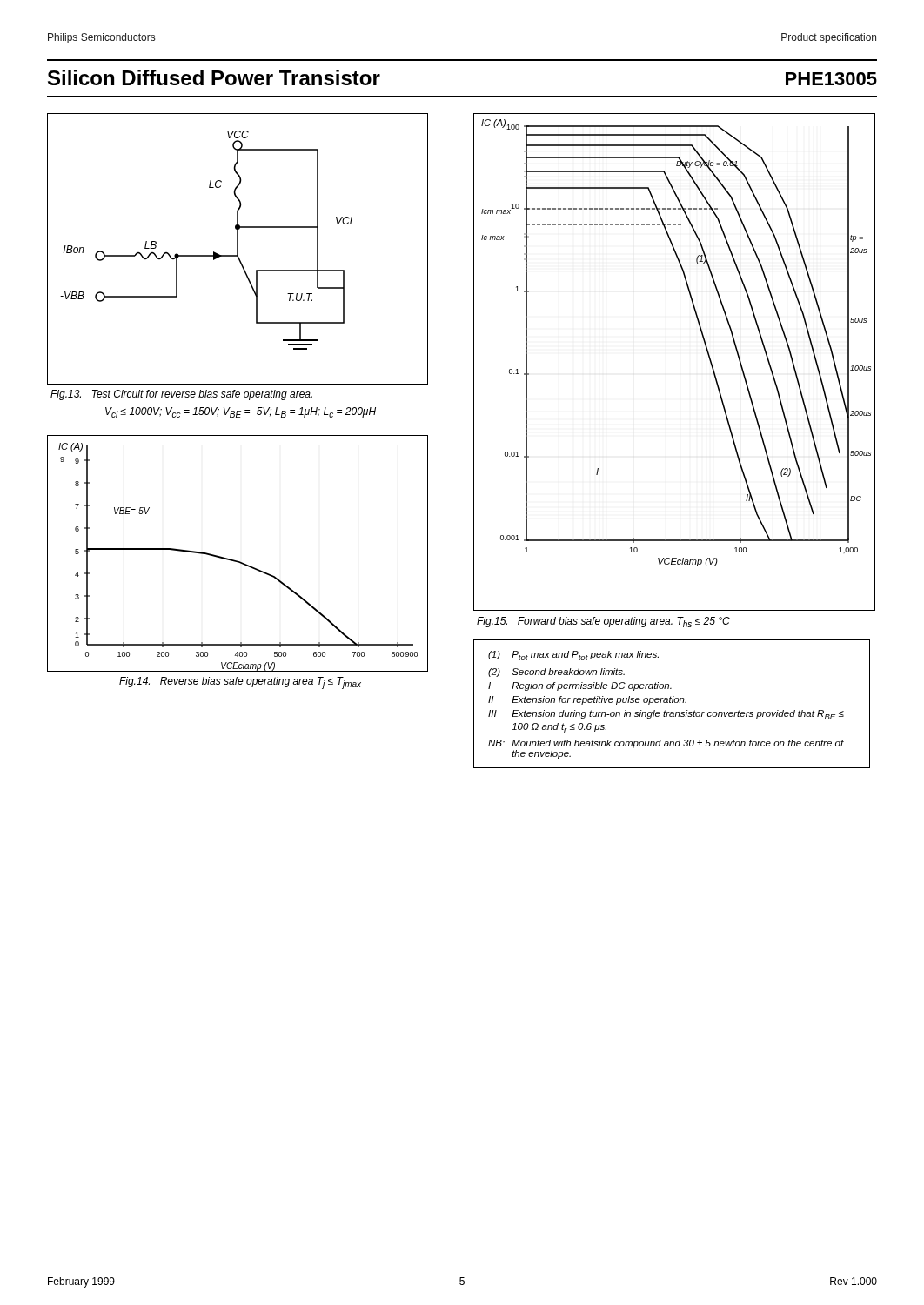Locate the schematic
The width and height of the screenshot is (924, 1305).
coord(238,249)
